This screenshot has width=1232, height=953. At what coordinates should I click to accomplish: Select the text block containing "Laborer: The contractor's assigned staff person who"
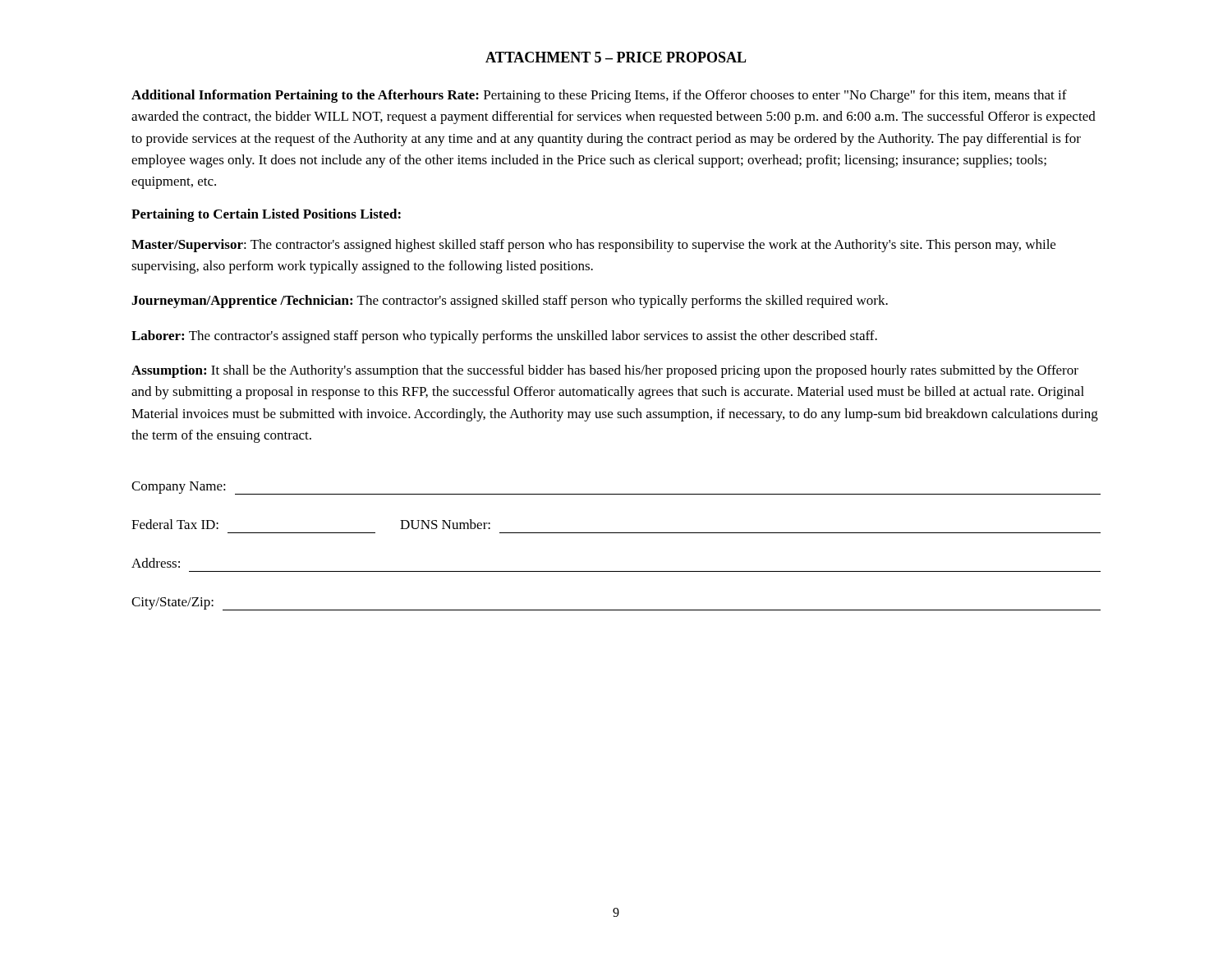coord(505,335)
